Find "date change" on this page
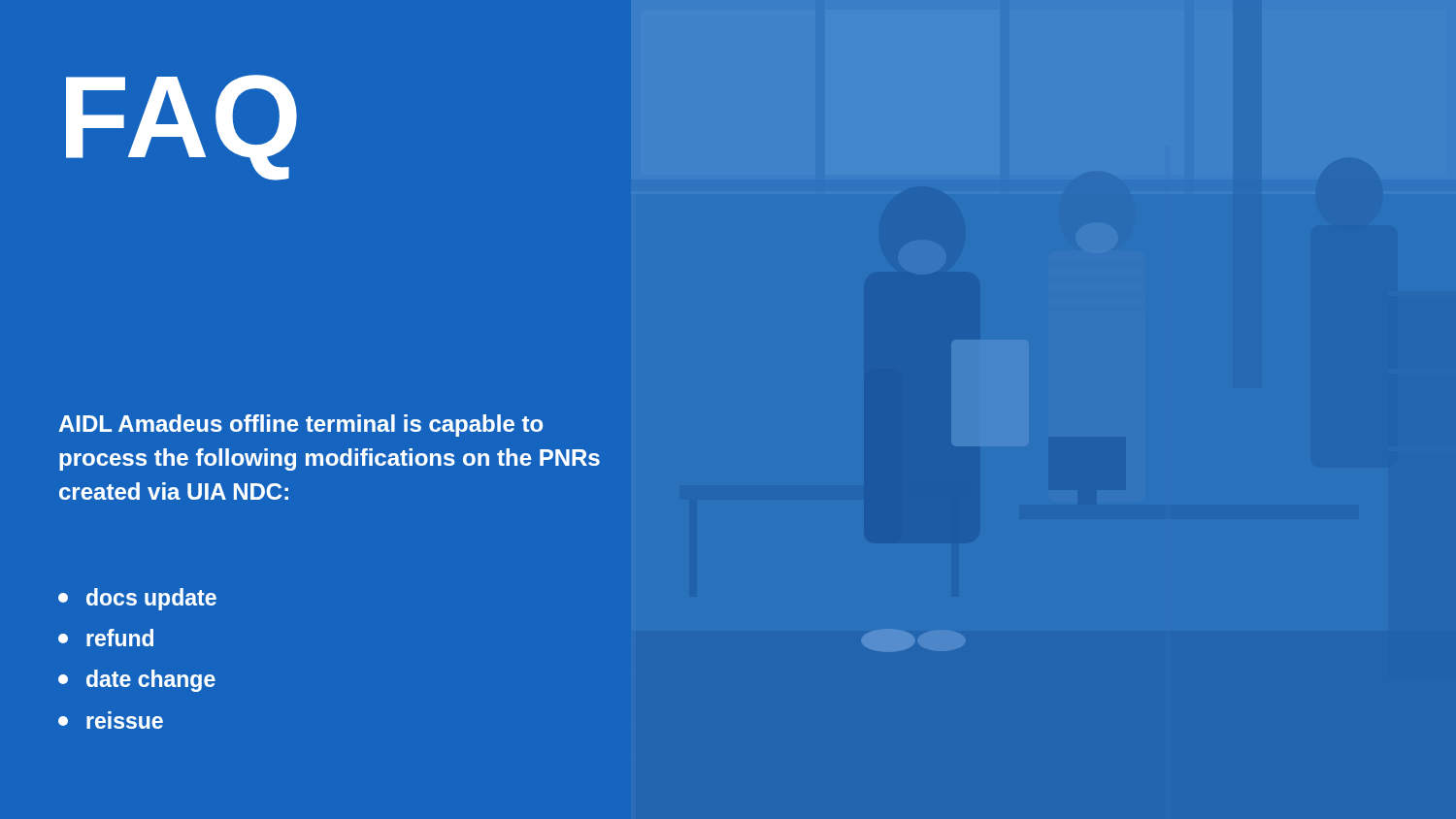The image size is (1456, 819). pyautogui.click(x=137, y=680)
